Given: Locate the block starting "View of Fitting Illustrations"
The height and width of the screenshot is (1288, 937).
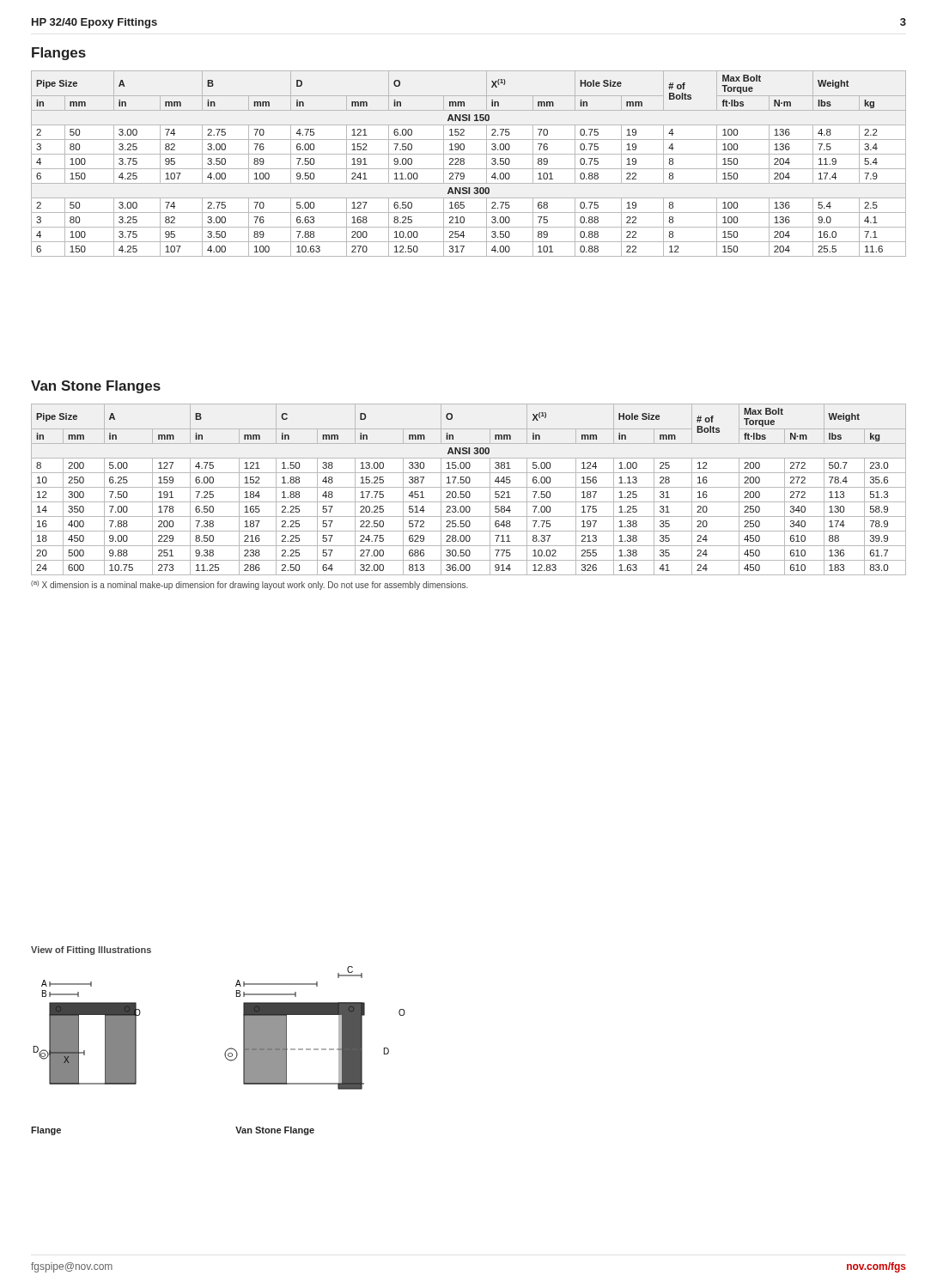Looking at the screenshot, I should tap(91, 950).
